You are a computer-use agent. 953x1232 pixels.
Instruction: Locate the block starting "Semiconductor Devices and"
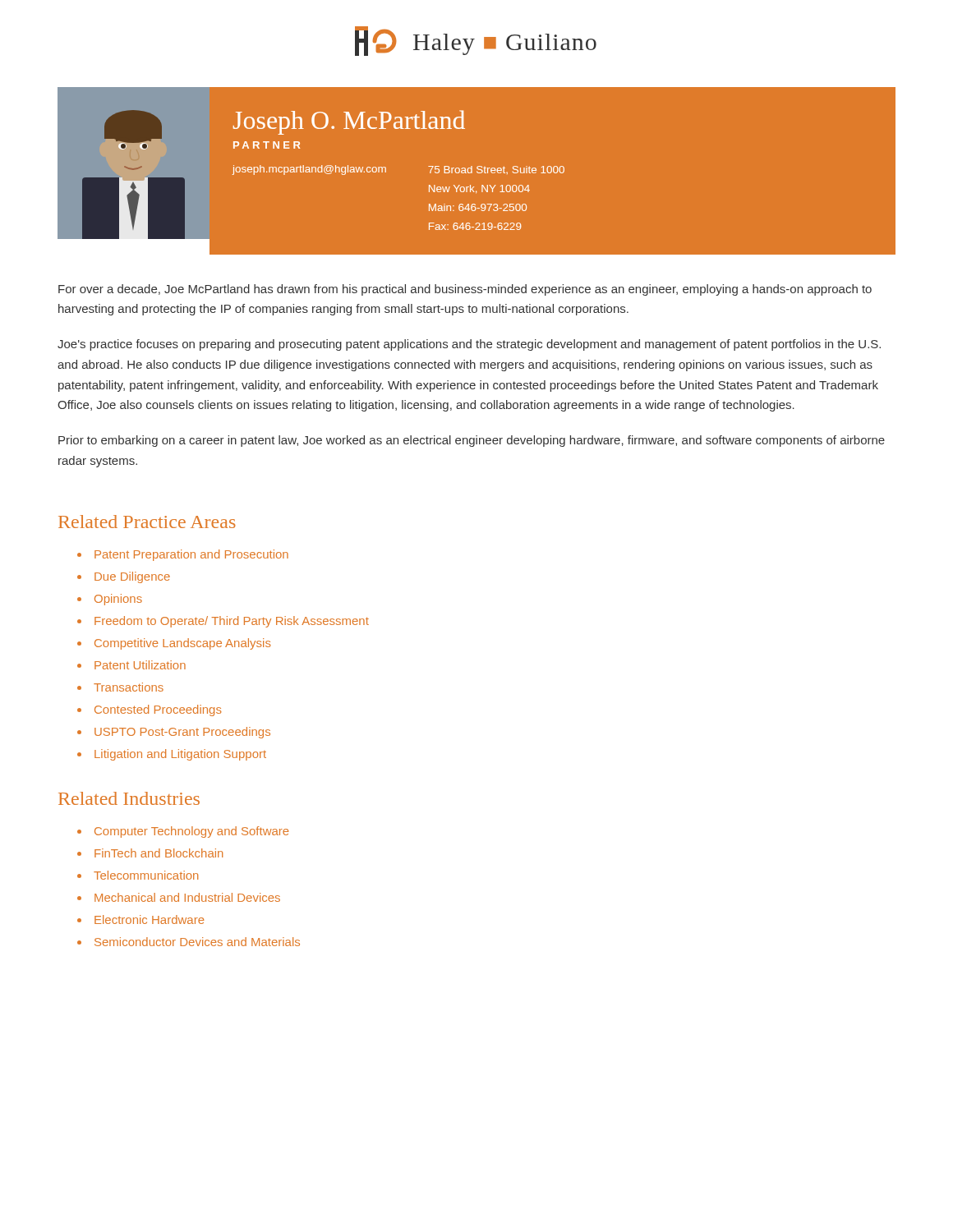(x=197, y=941)
